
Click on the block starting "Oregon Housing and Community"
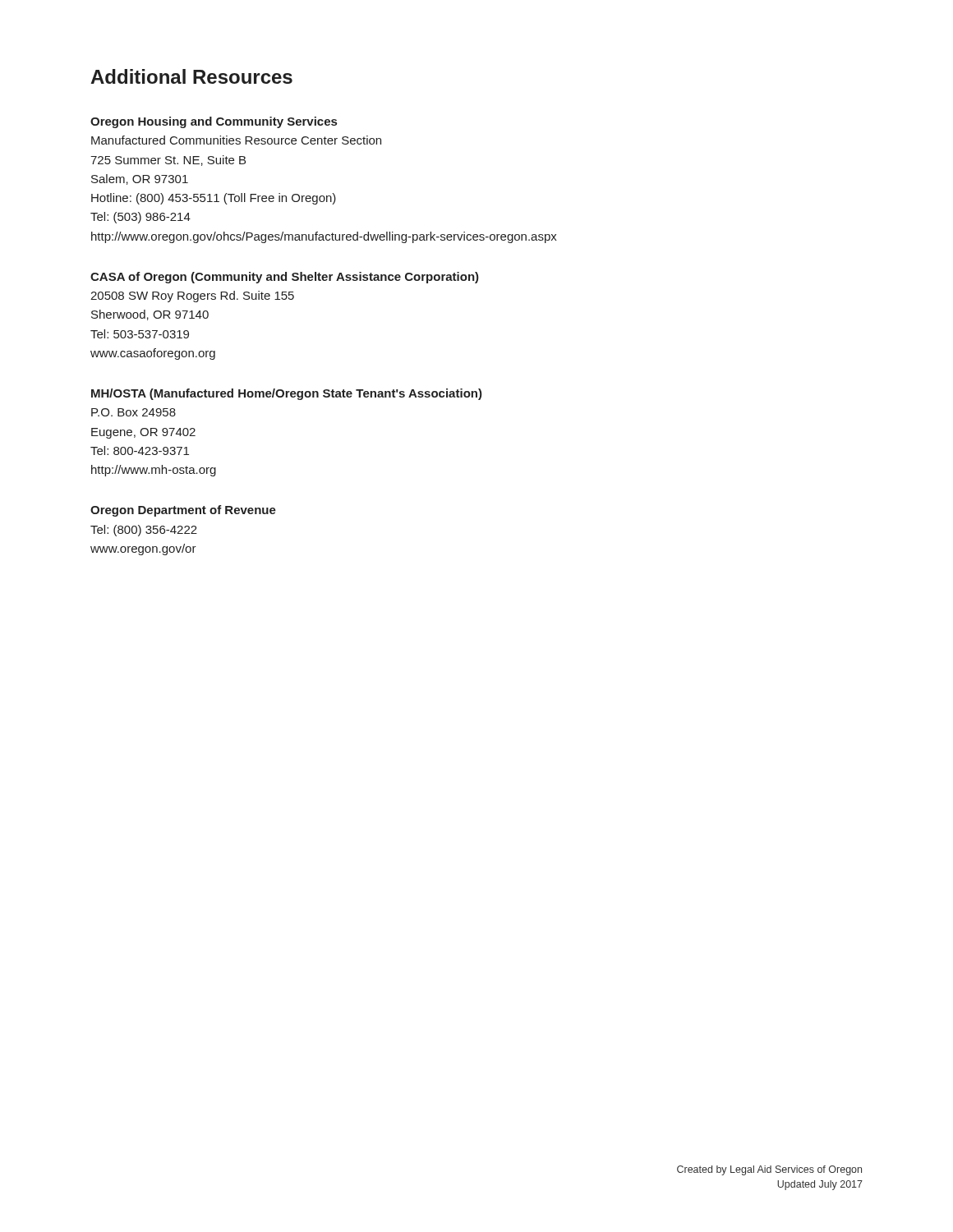click(x=214, y=122)
